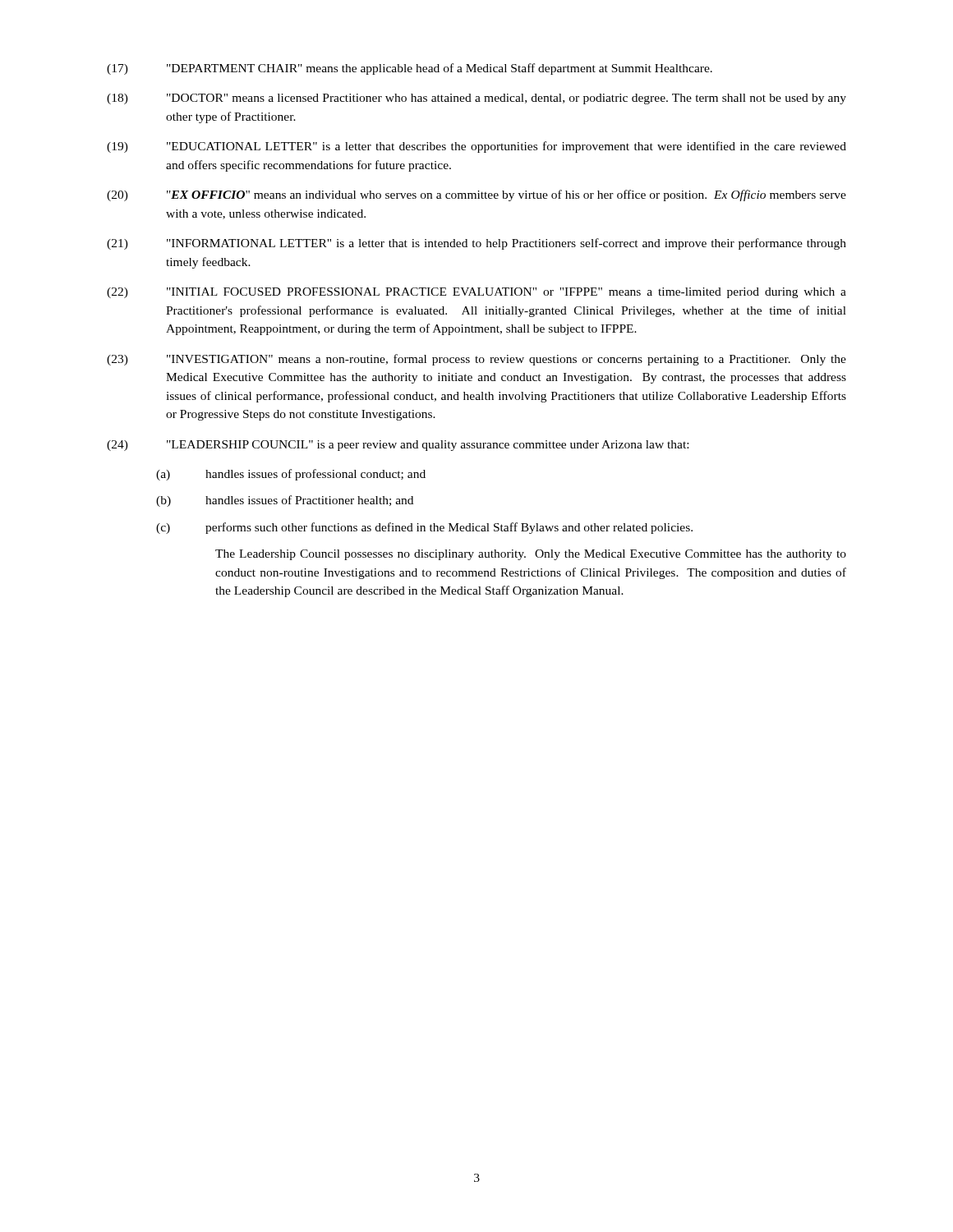Viewport: 953px width, 1232px height.
Task: Select the list item that says "(c) performs such"
Action: coord(501,527)
